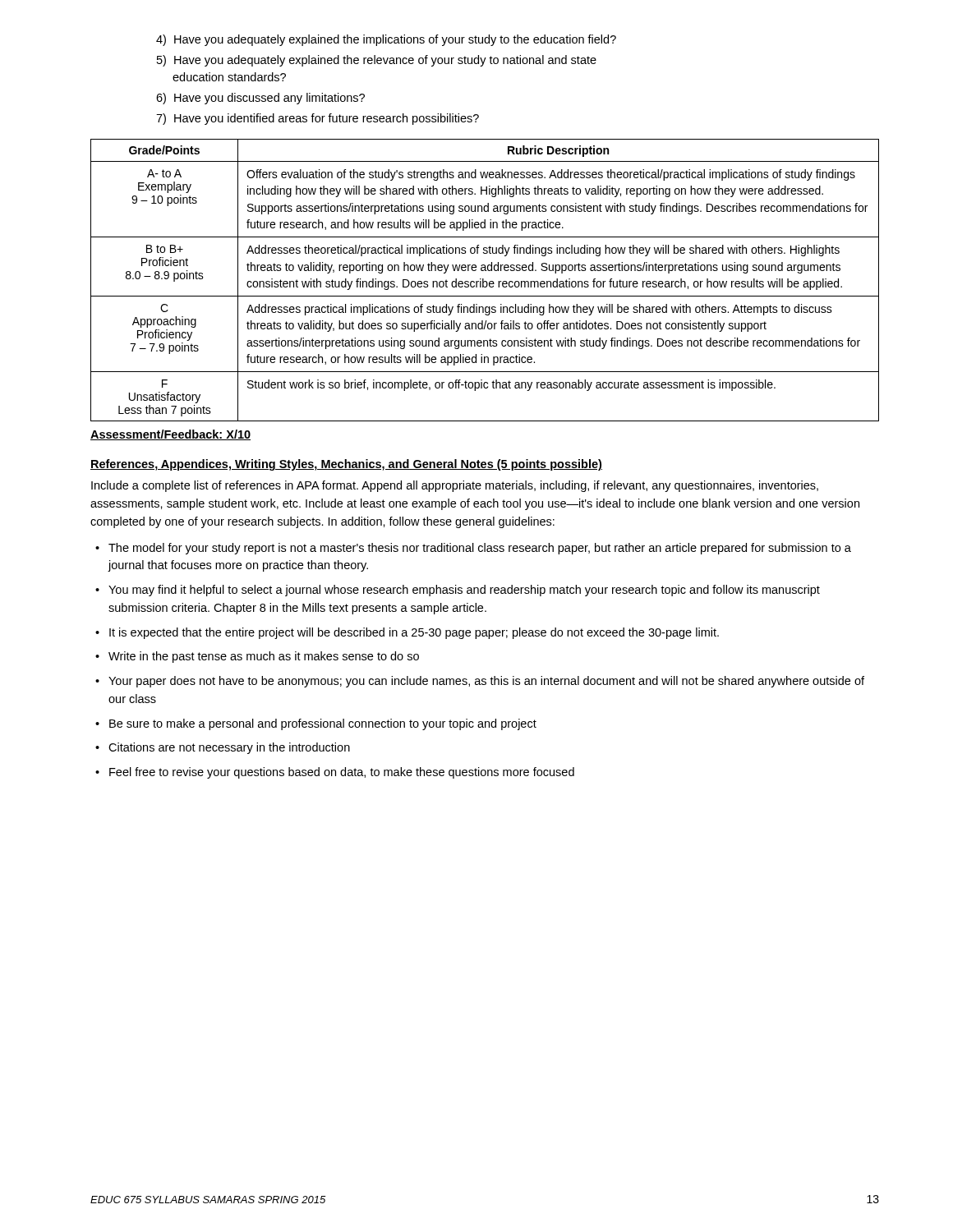The height and width of the screenshot is (1232, 953).
Task: Navigate to the block starting "References, Appendices, Writing"
Action: click(x=346, y=464)
